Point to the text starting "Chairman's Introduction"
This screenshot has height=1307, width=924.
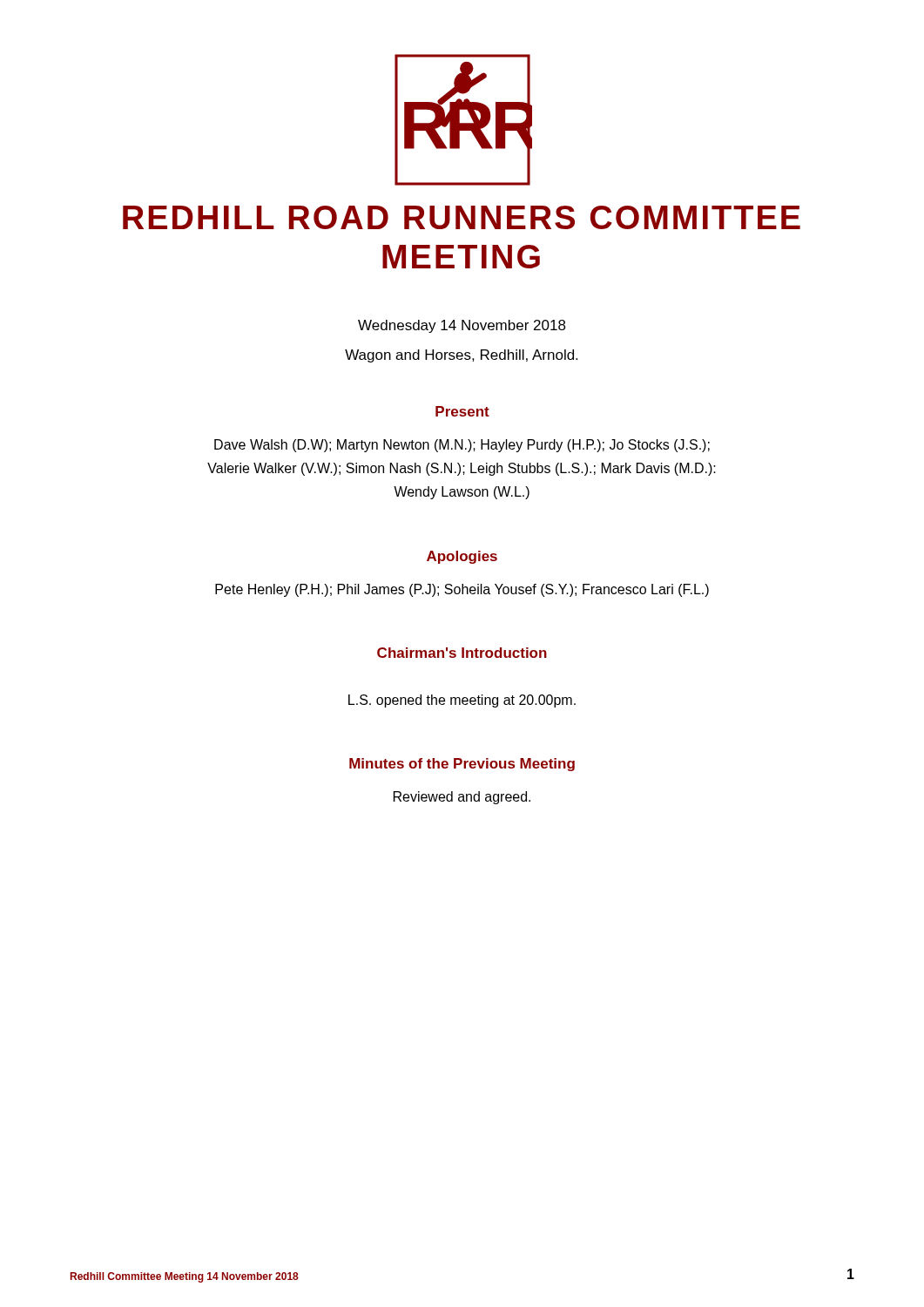462,653
